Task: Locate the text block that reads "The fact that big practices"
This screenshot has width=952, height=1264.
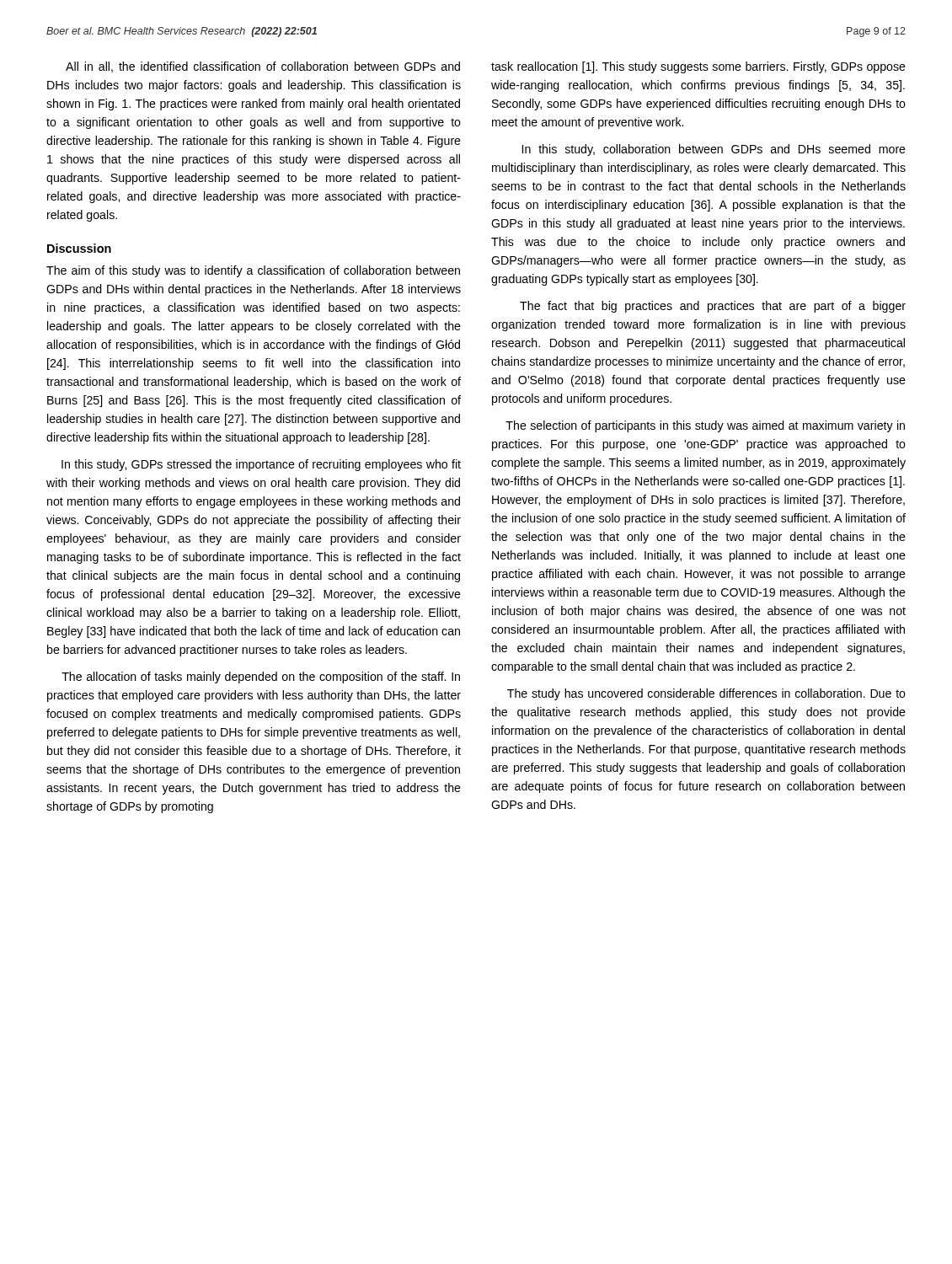Action: [698, 352]
